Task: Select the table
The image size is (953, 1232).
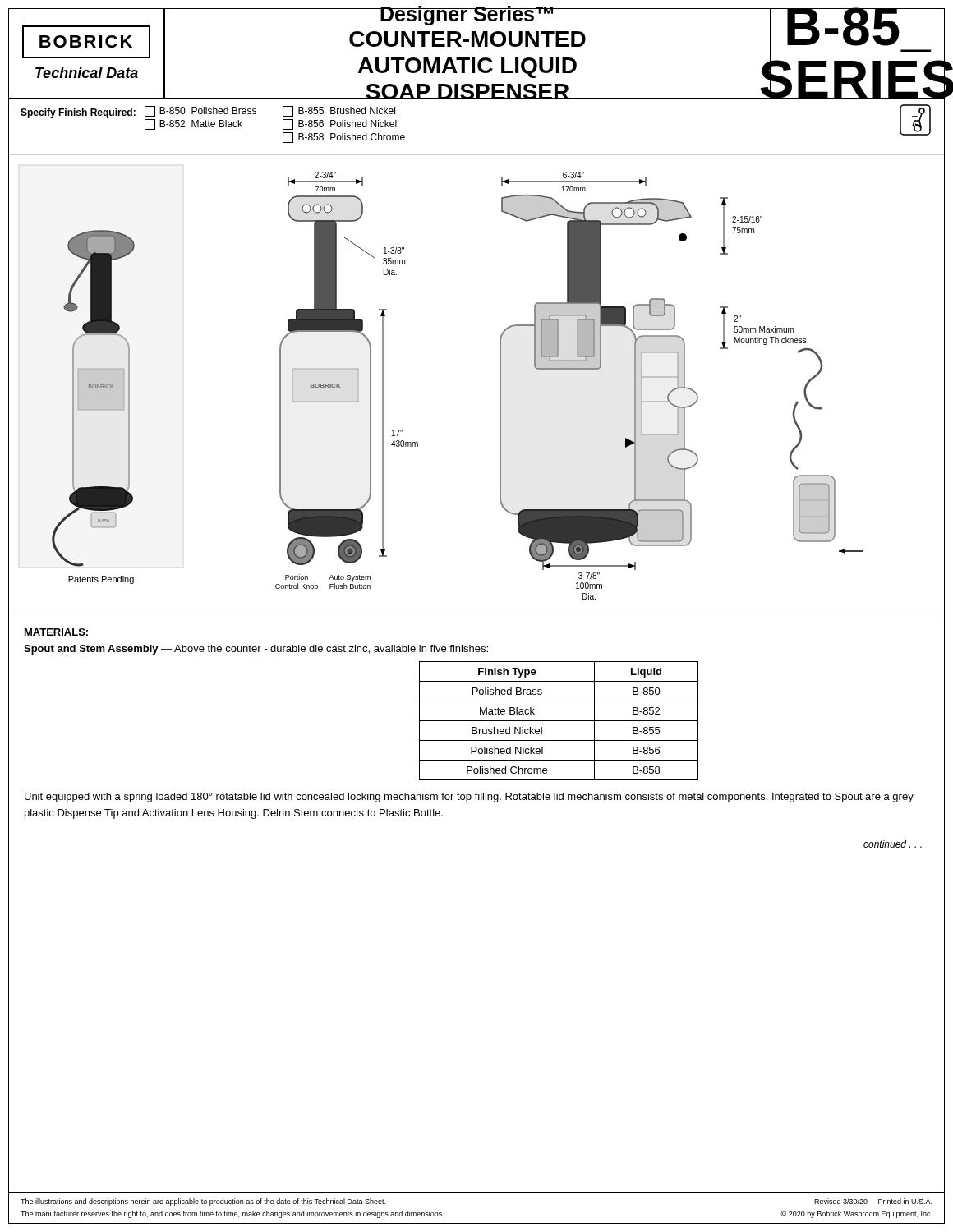Action: [559, 721]
